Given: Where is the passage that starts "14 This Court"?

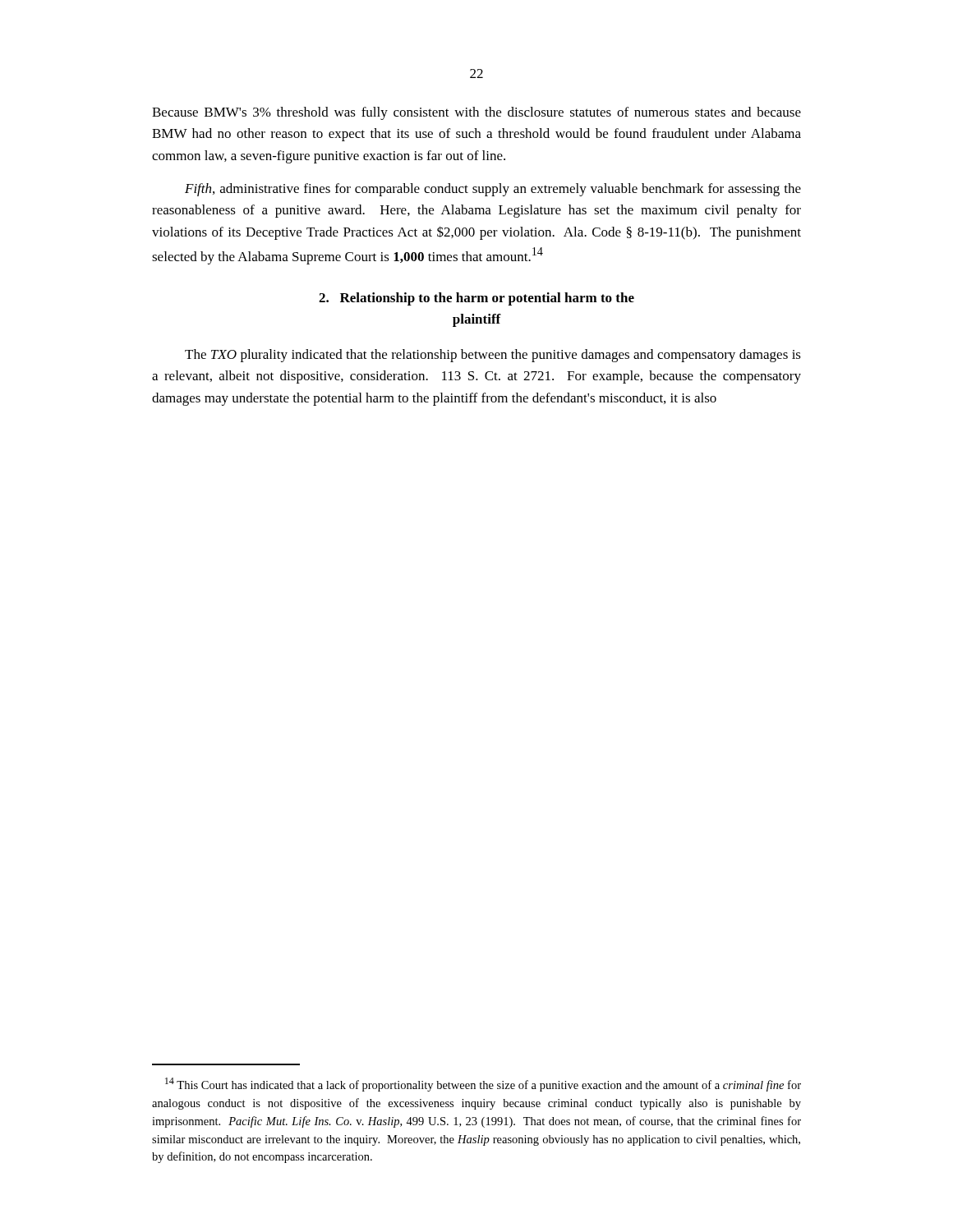Looking at the screenshot, I should coord(476,1119).
